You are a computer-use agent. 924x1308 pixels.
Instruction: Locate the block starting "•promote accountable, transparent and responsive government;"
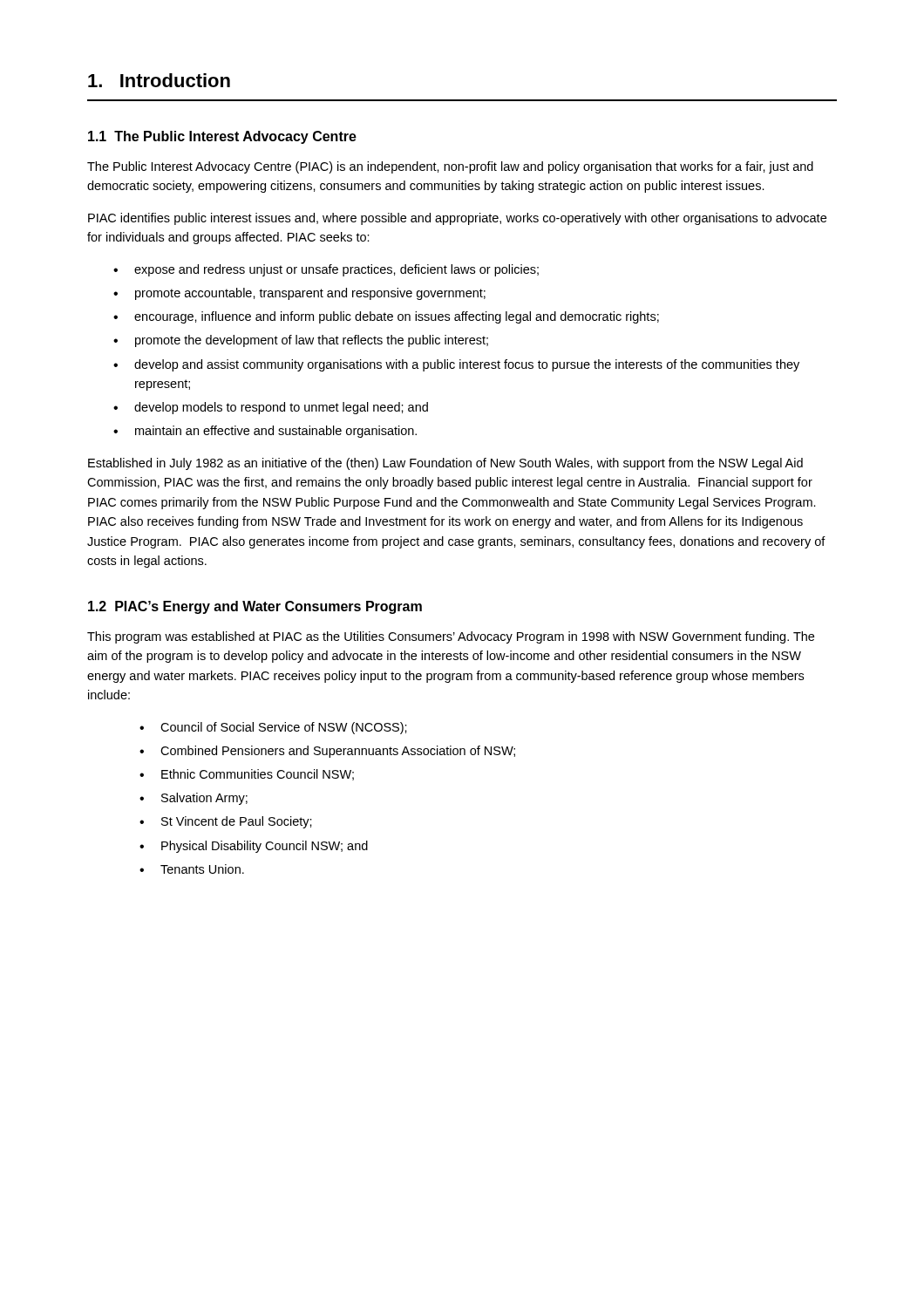(x=475, y=294)
